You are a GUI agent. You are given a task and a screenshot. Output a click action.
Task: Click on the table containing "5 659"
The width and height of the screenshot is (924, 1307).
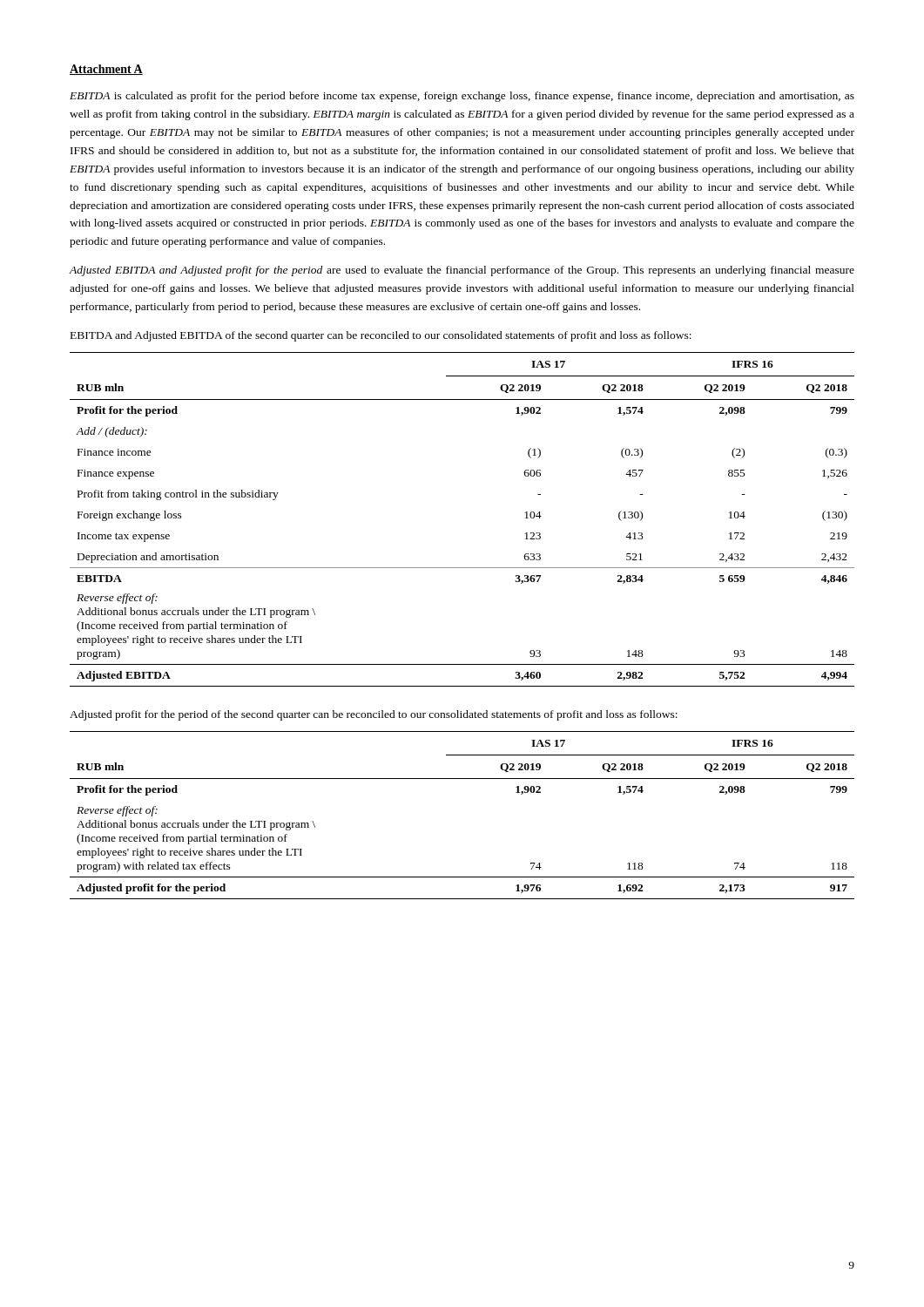pos(462,519)
